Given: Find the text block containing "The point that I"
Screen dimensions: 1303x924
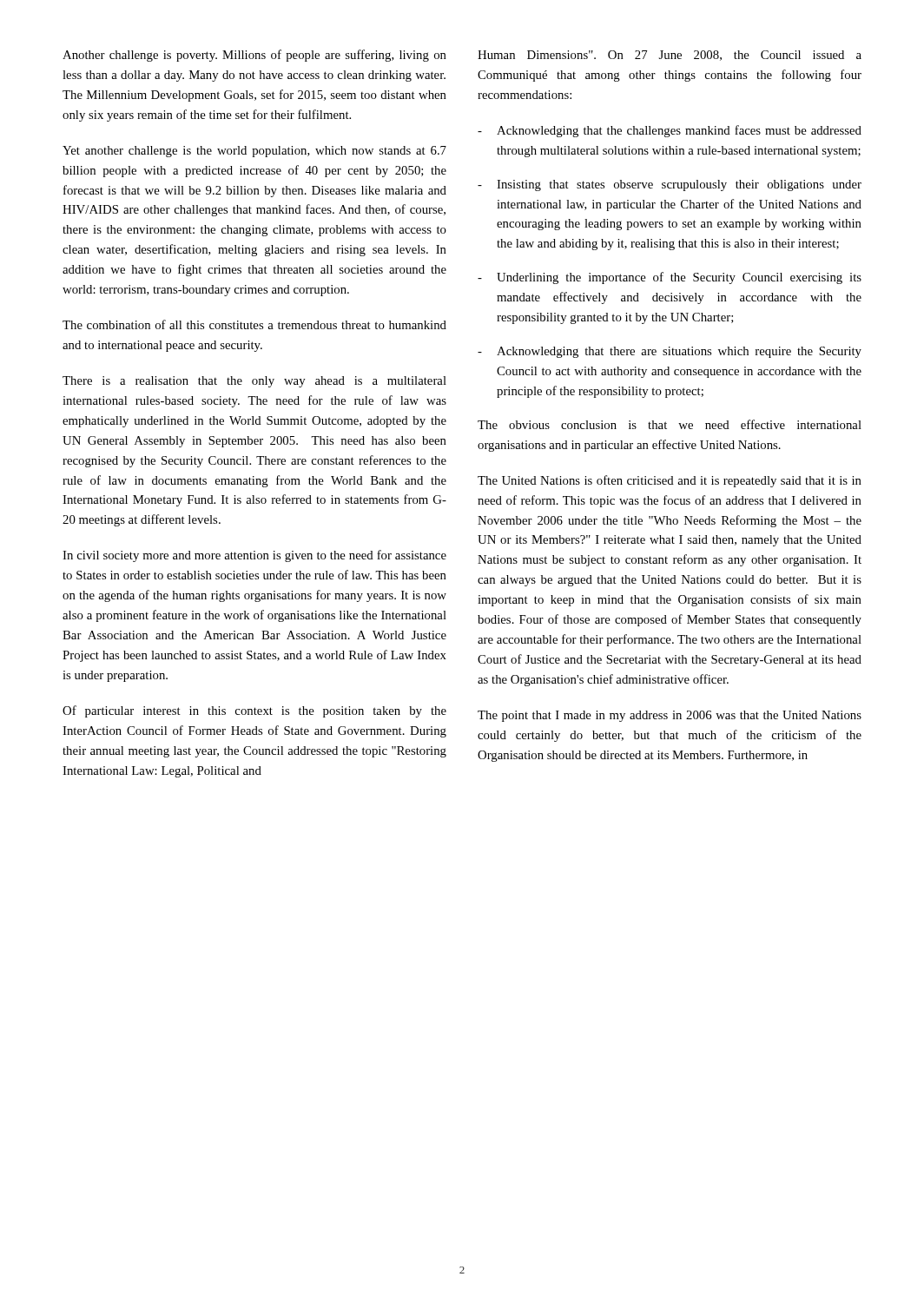Looking at the screenshot, I should [670, 735].
